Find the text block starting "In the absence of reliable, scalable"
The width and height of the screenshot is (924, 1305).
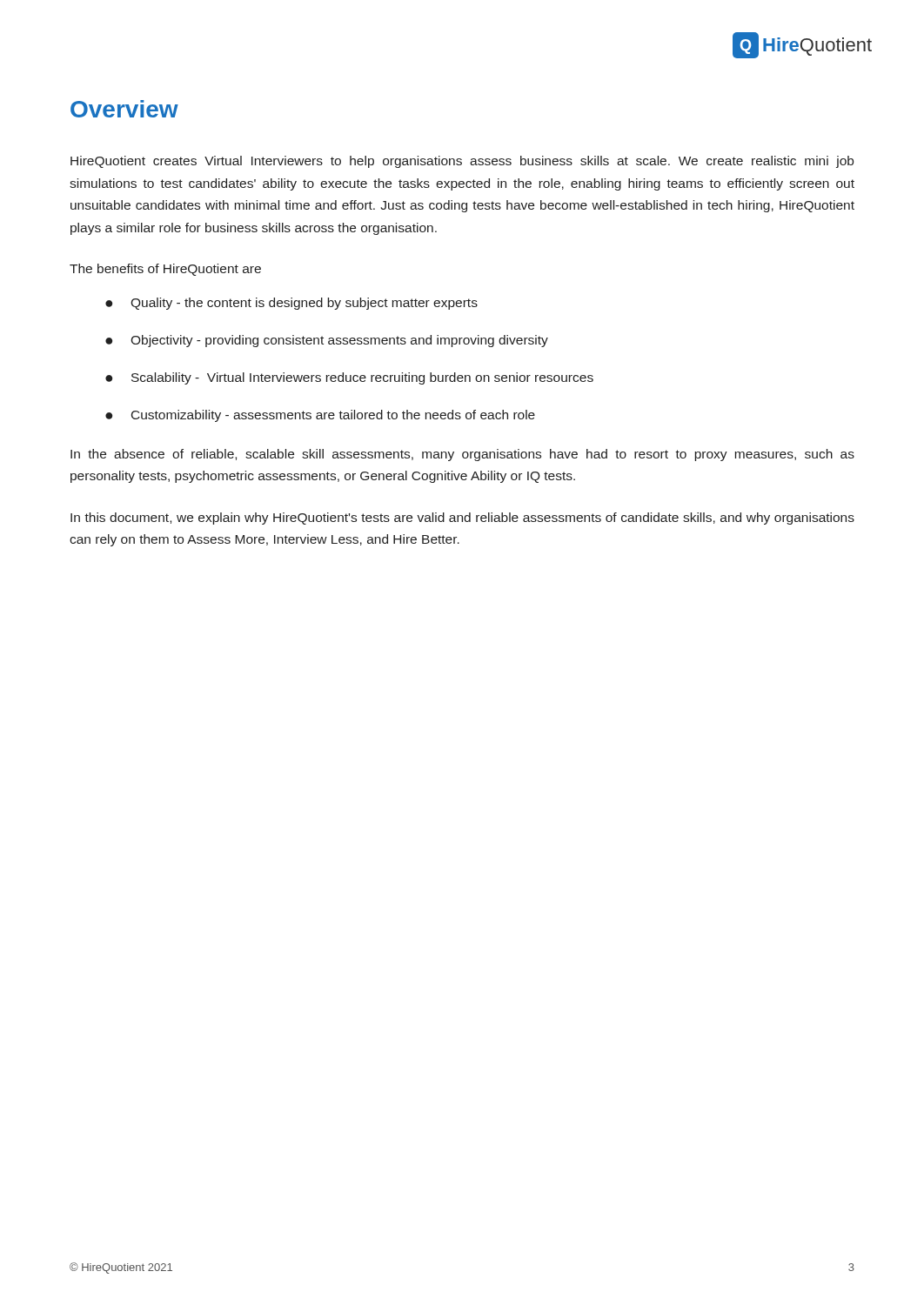pos(462,464)
